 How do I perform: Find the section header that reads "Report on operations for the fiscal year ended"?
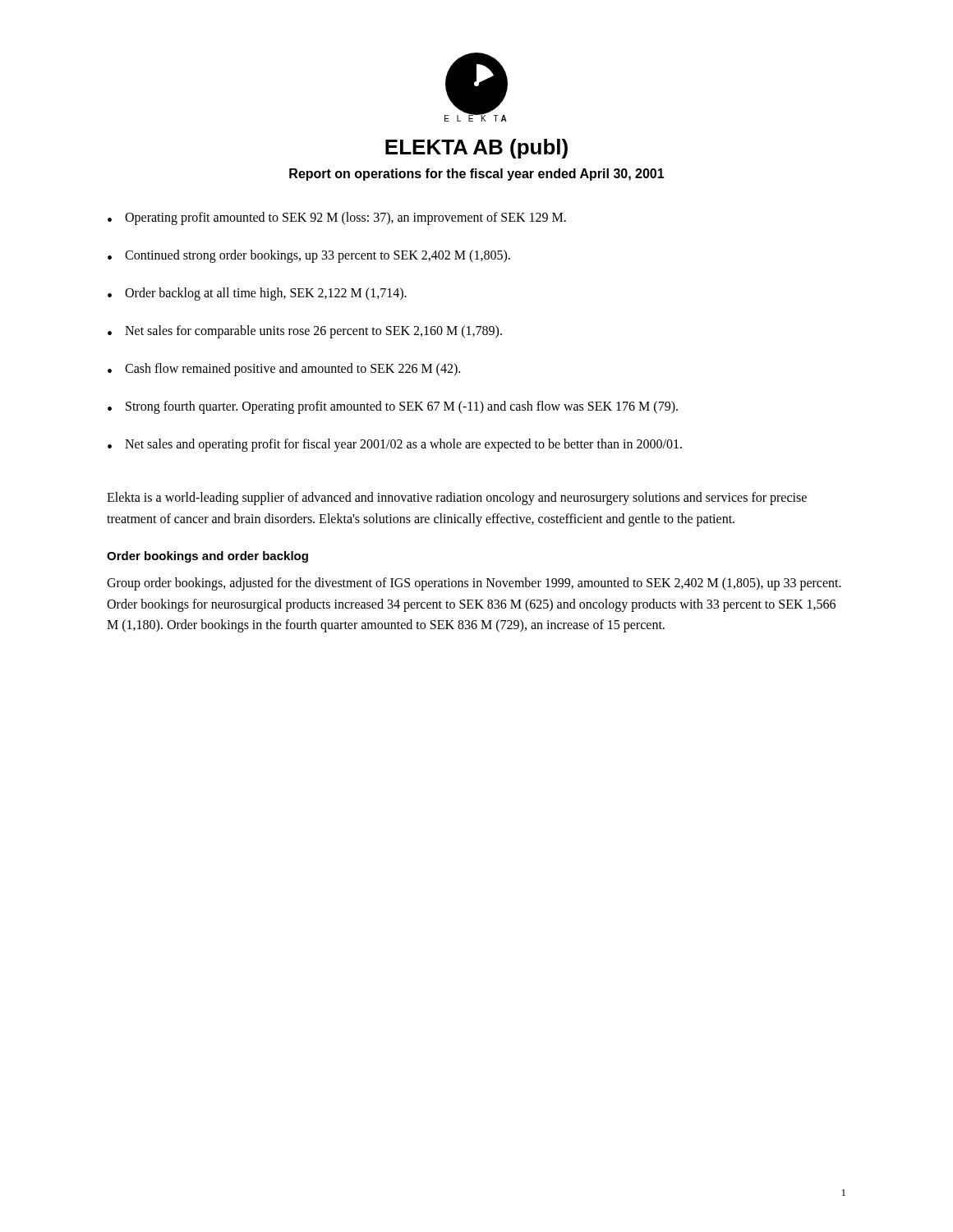476,174
